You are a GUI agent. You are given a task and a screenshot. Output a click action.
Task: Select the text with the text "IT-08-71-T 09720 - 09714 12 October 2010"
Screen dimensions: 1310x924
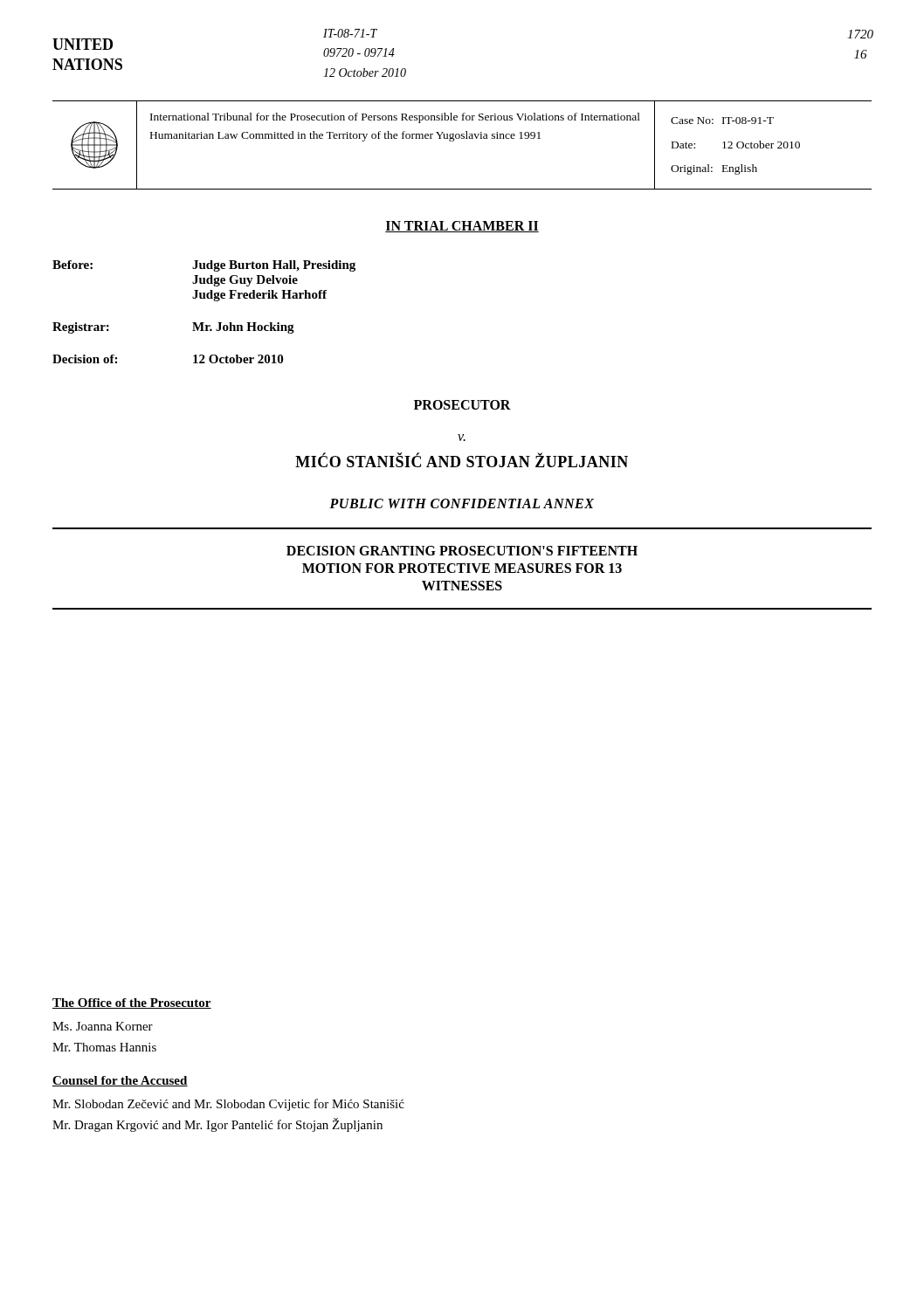(x=365, y=53)
